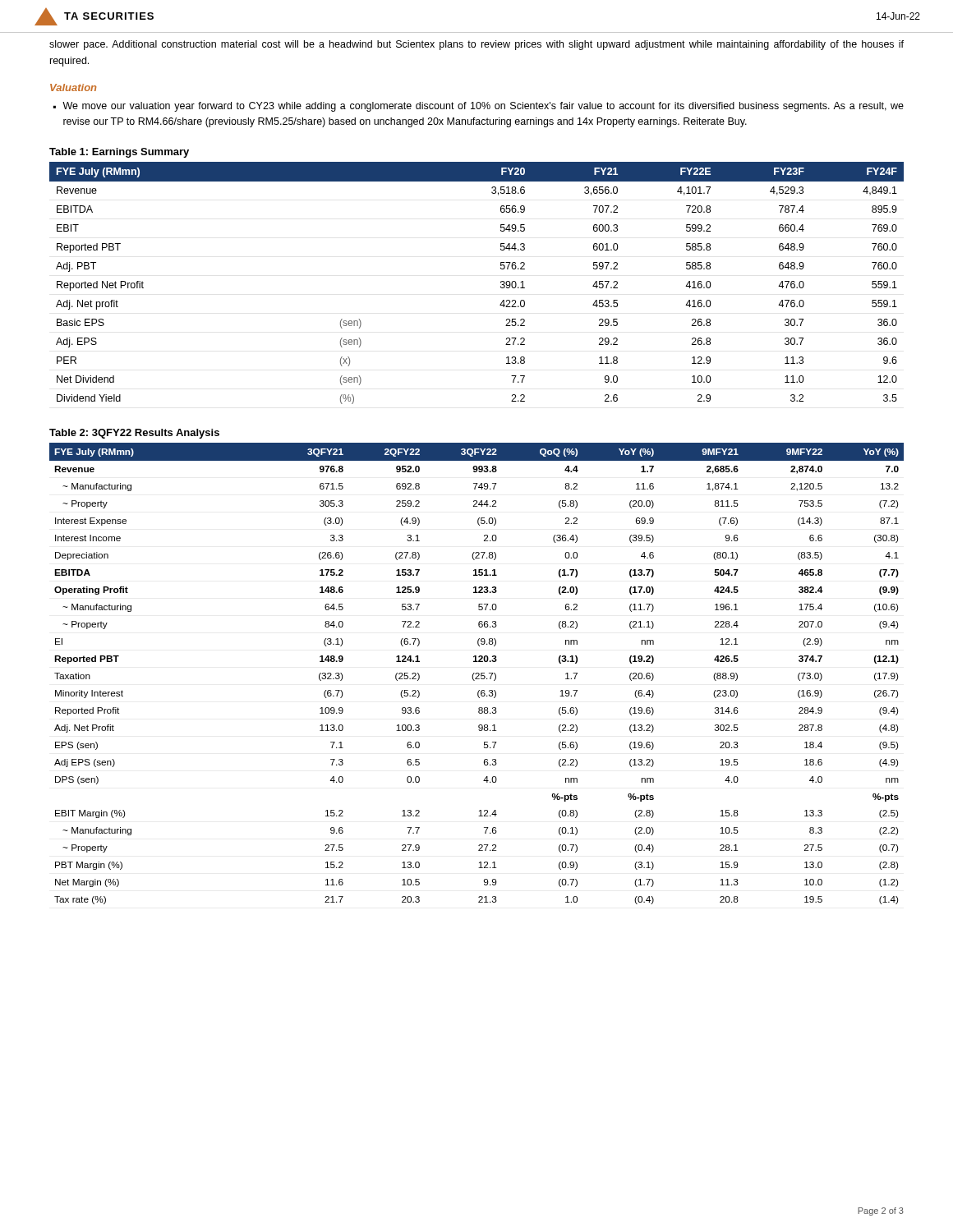Select the table that reads "Reported Net Profit"
Image resolution: width=953 pixels, height=1232 pixels.
coord(476,285)
